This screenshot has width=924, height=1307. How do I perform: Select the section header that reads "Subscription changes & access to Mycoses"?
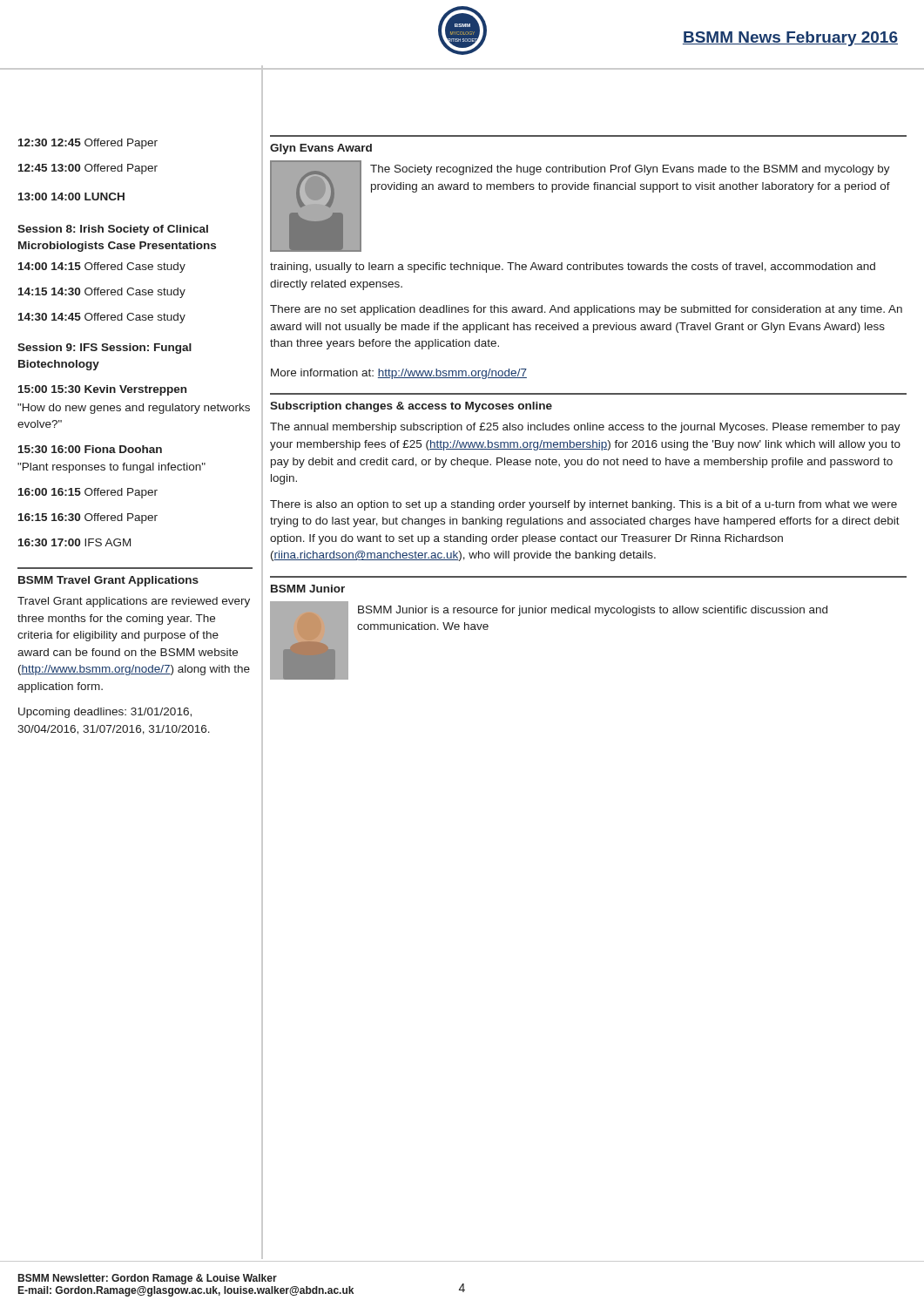click(411, 406)
